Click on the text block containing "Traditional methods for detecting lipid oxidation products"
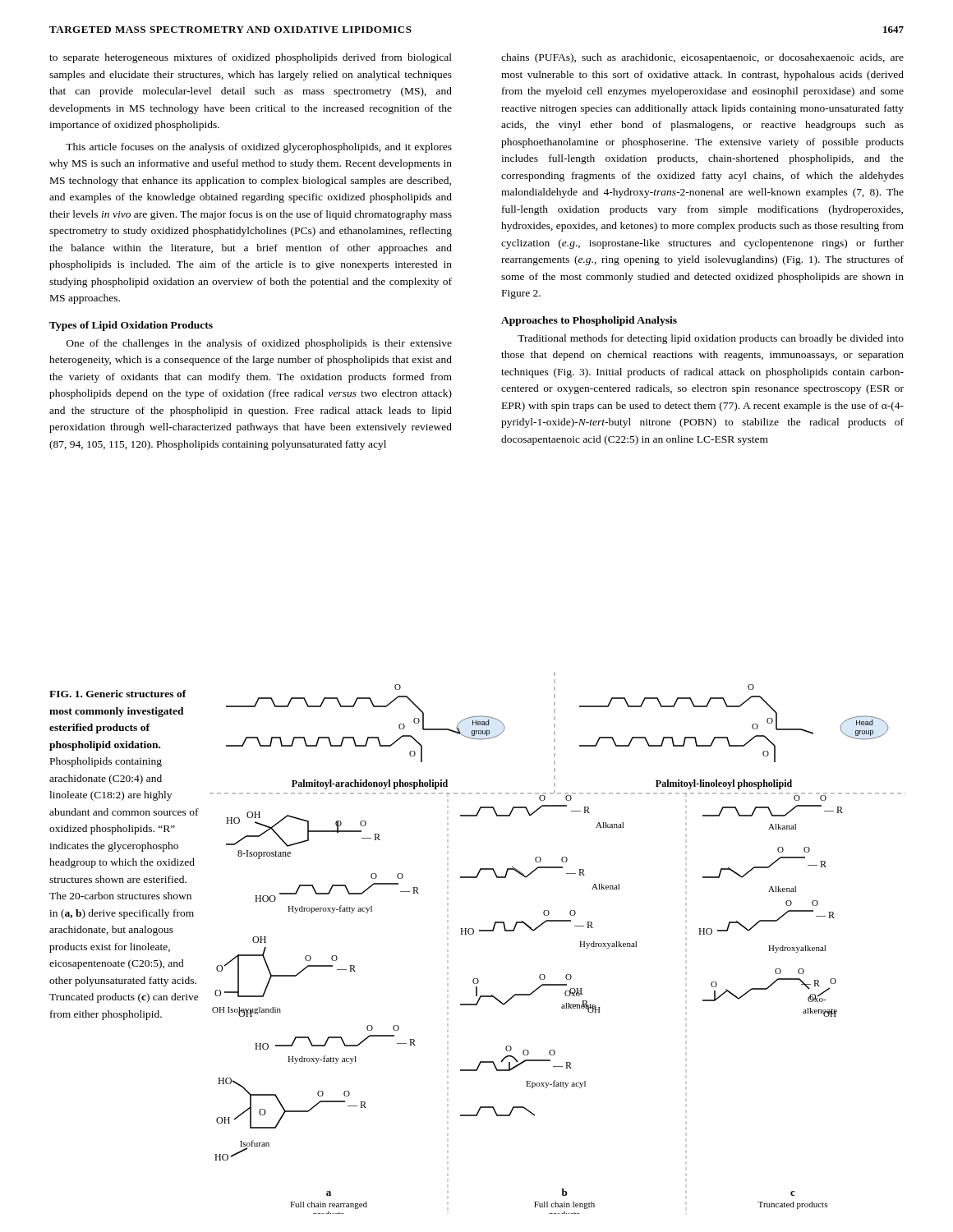This screenshot has width=953, height=1232. pos(702,389)
